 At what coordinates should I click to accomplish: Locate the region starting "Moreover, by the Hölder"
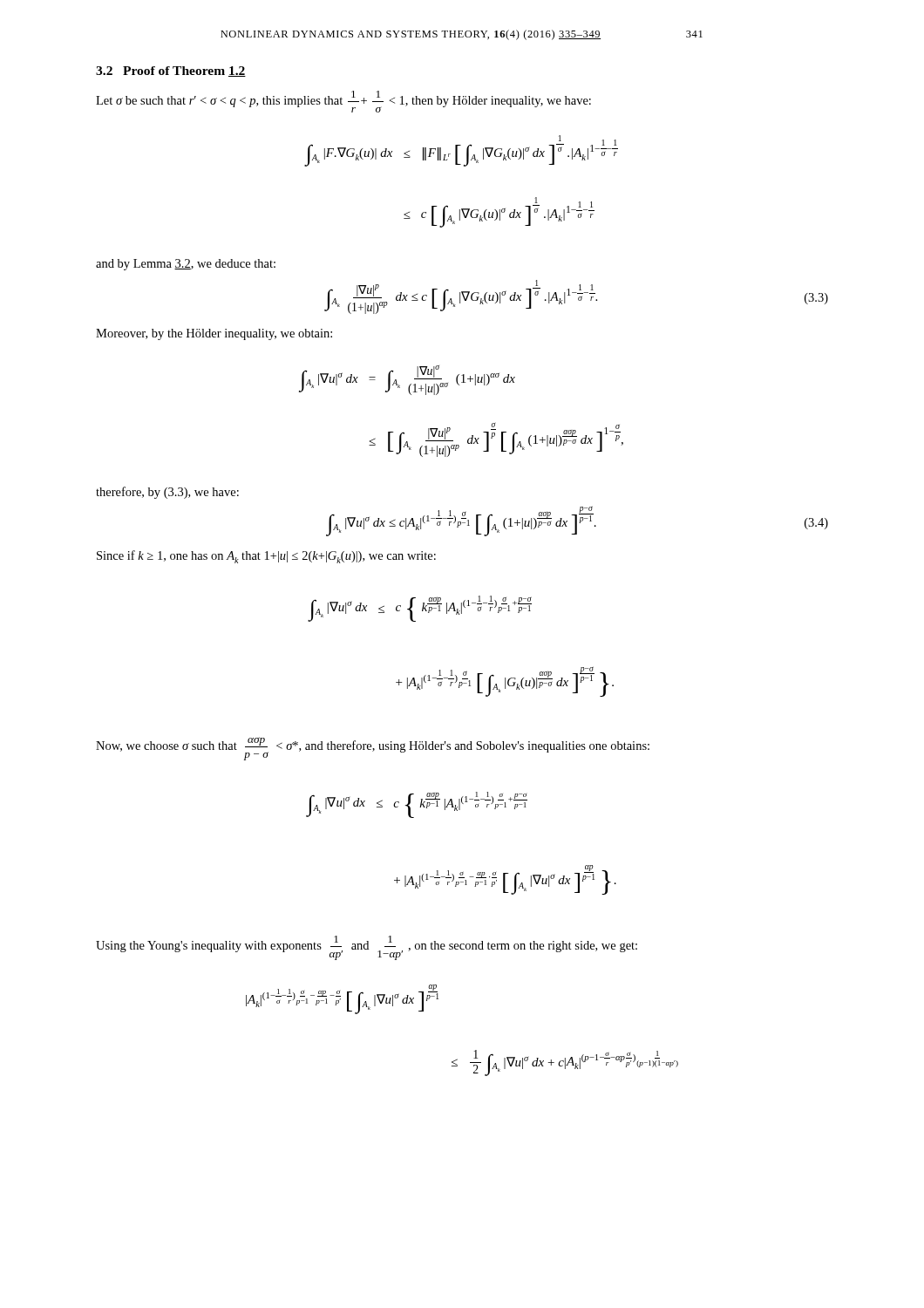(215, 333)
